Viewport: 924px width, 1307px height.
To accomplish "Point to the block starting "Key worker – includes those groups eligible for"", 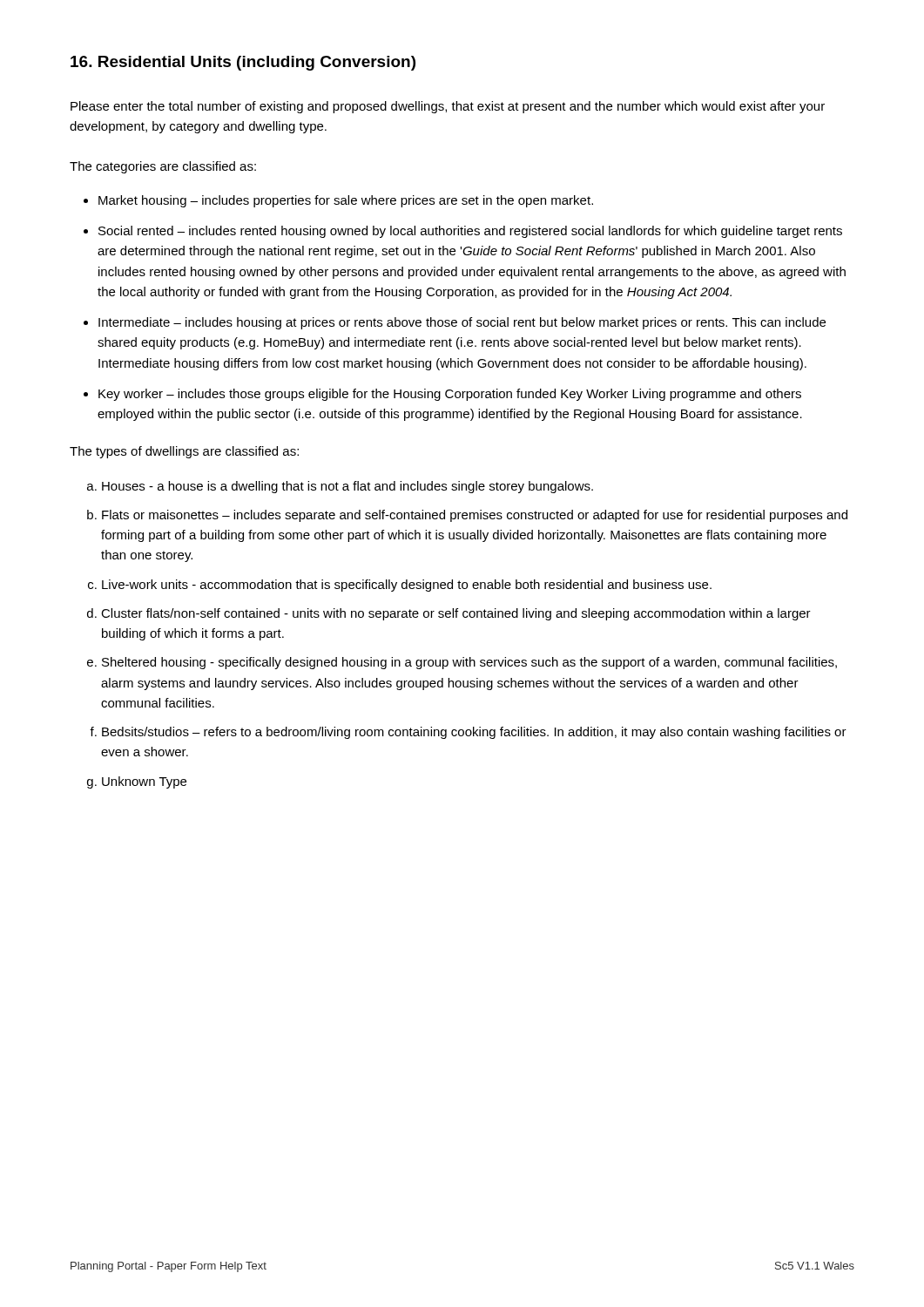I will click(450, 403).
